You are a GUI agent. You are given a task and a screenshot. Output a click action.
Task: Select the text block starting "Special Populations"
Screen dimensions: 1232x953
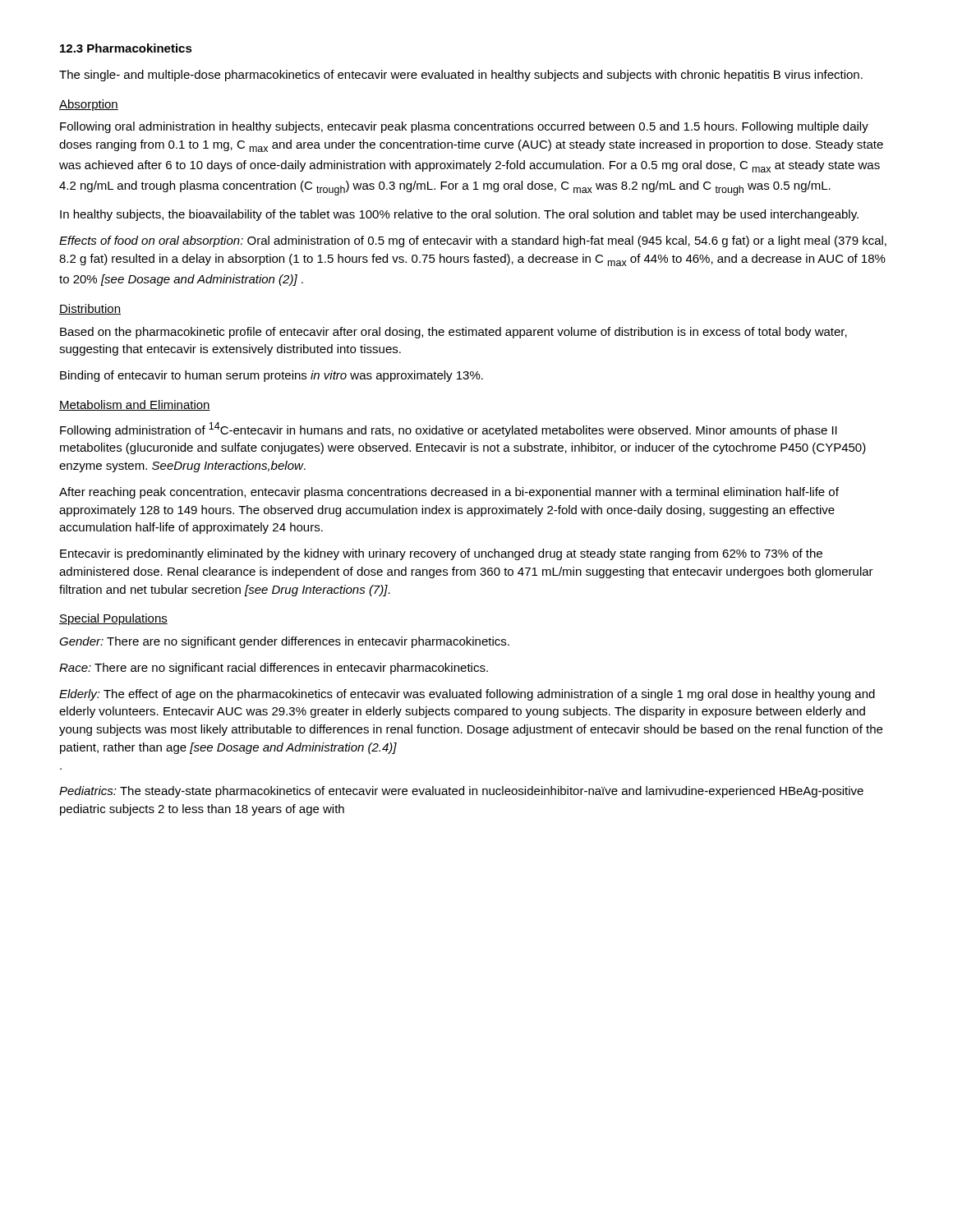(x=113, y=618)
